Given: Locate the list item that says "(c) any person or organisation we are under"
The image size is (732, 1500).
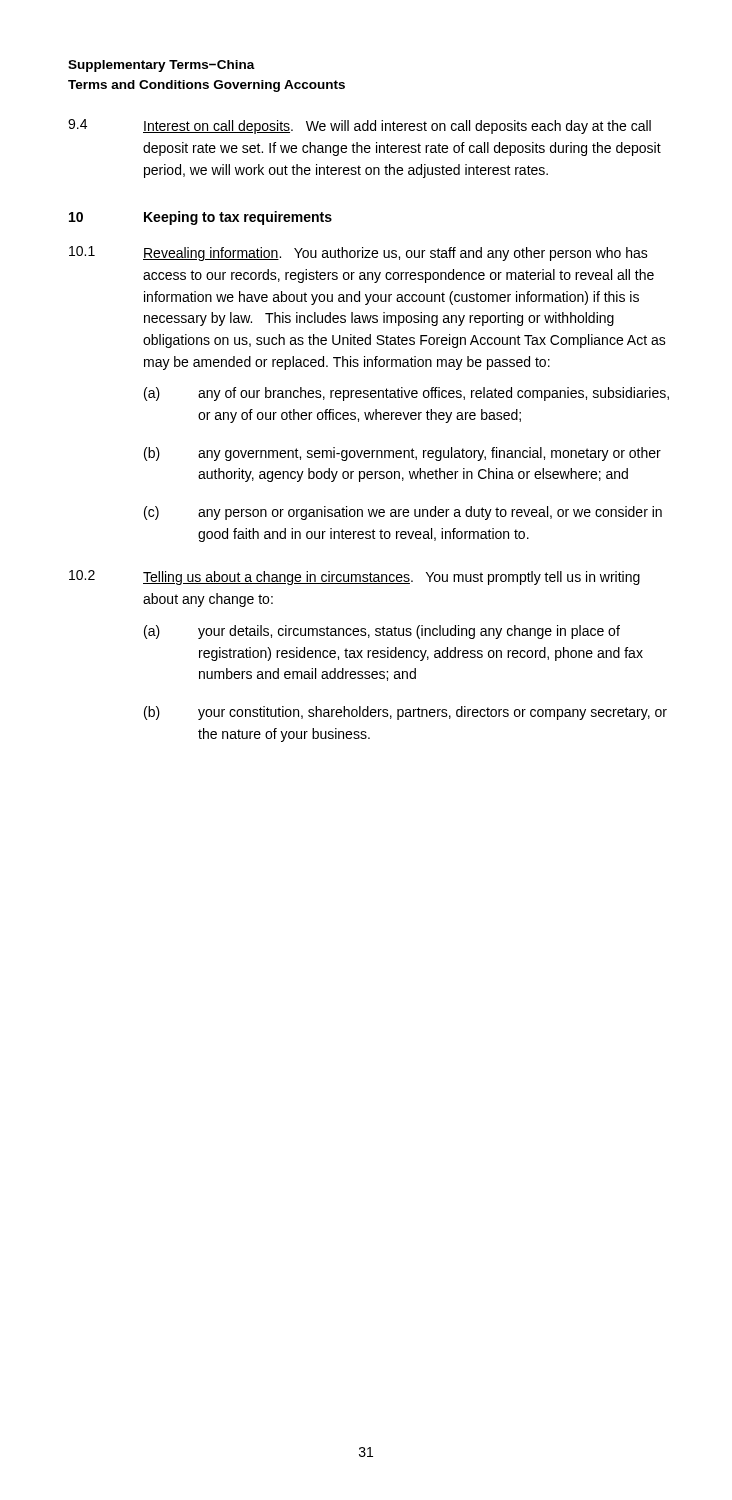Looking at the screenshot, I should pos(408,524).
